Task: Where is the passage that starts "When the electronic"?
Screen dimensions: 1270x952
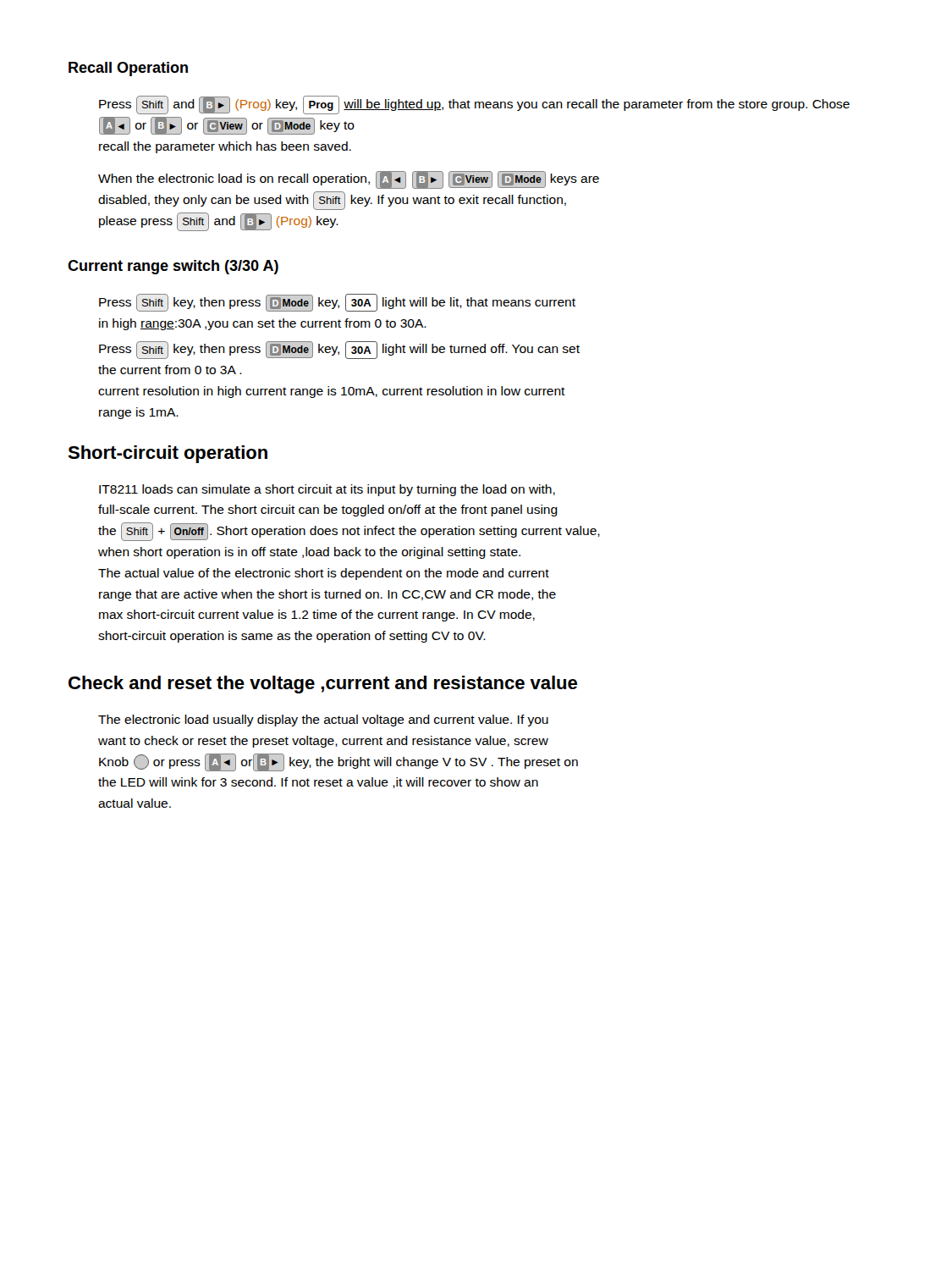Action: tap(349, 201)
